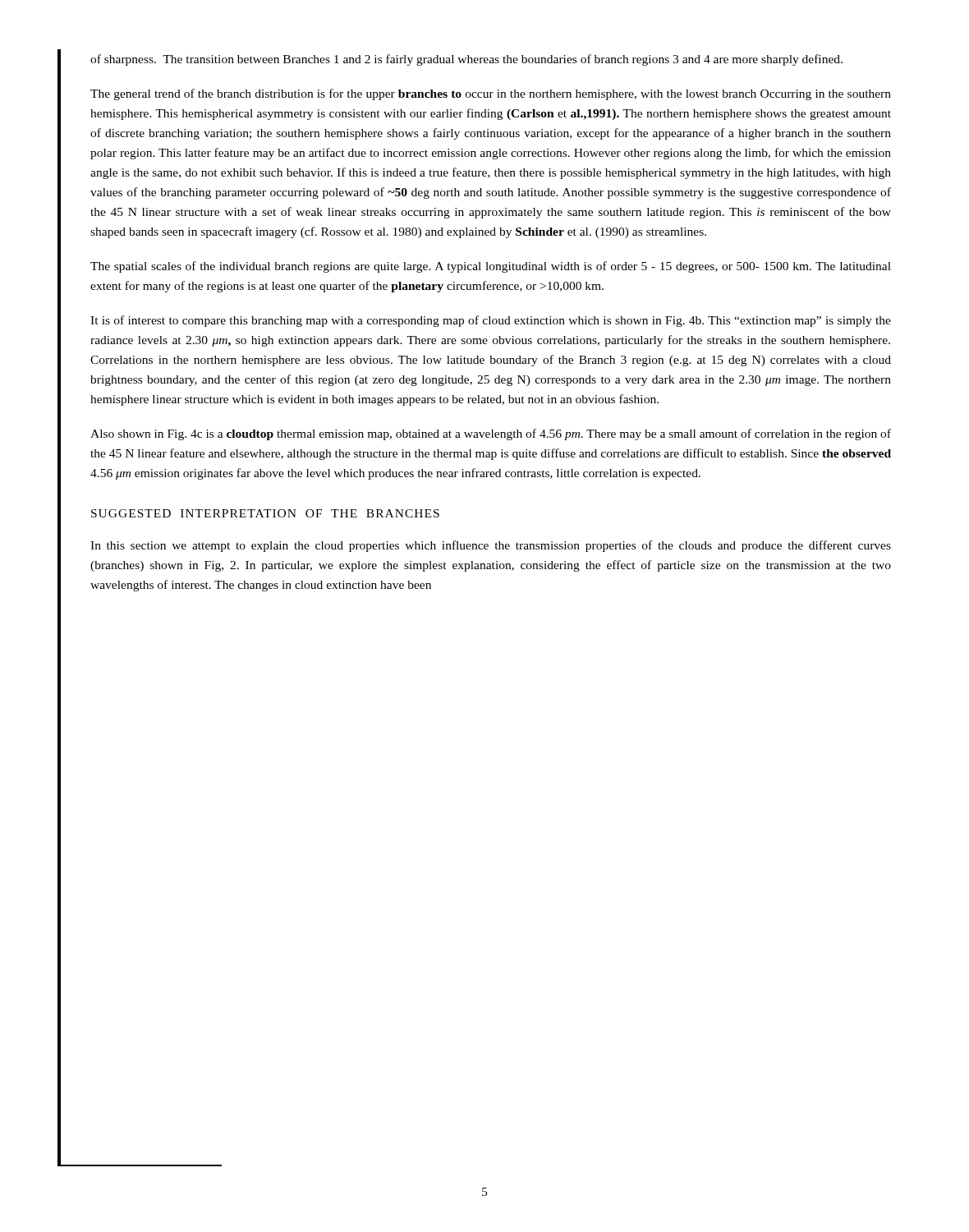Locate the block starting "It is of"
The width and height of the screenshot is (969, 1232).
point(491,359)
